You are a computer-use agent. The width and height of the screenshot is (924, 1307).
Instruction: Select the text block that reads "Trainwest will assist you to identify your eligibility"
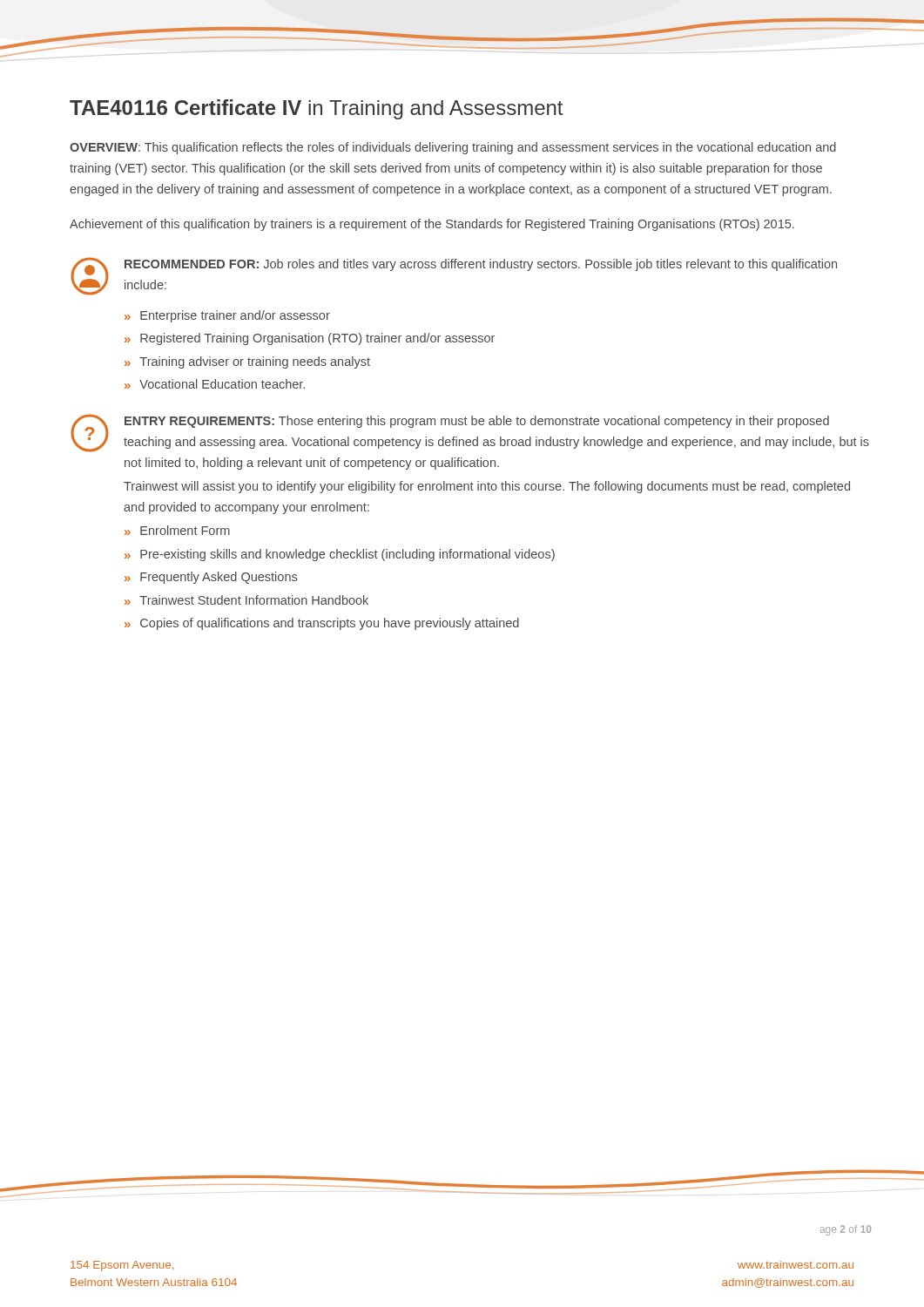pyautogui.click(x=487, y=497)
